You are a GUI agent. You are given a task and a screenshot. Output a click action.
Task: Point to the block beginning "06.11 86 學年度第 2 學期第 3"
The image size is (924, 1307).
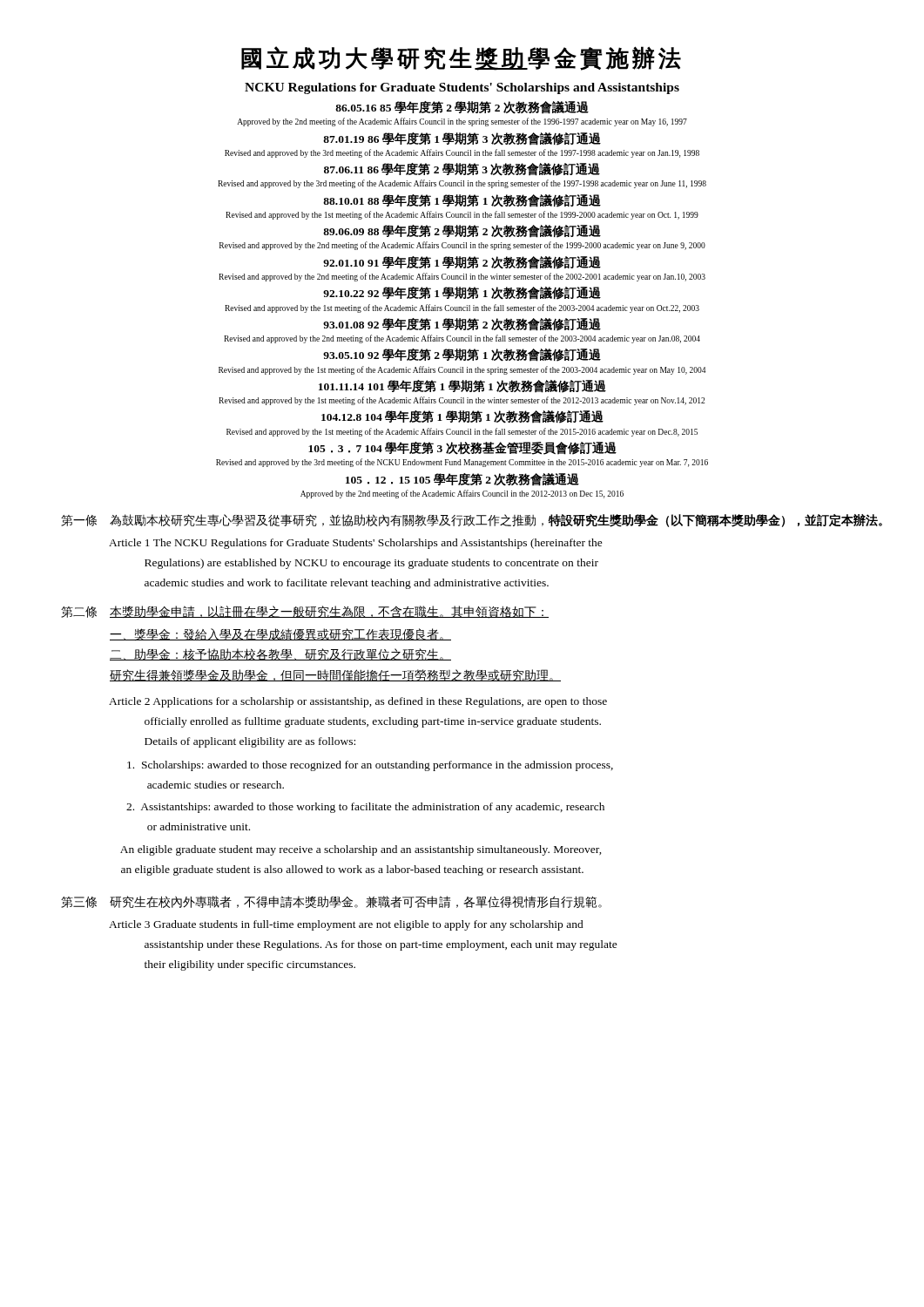[462, 176]
